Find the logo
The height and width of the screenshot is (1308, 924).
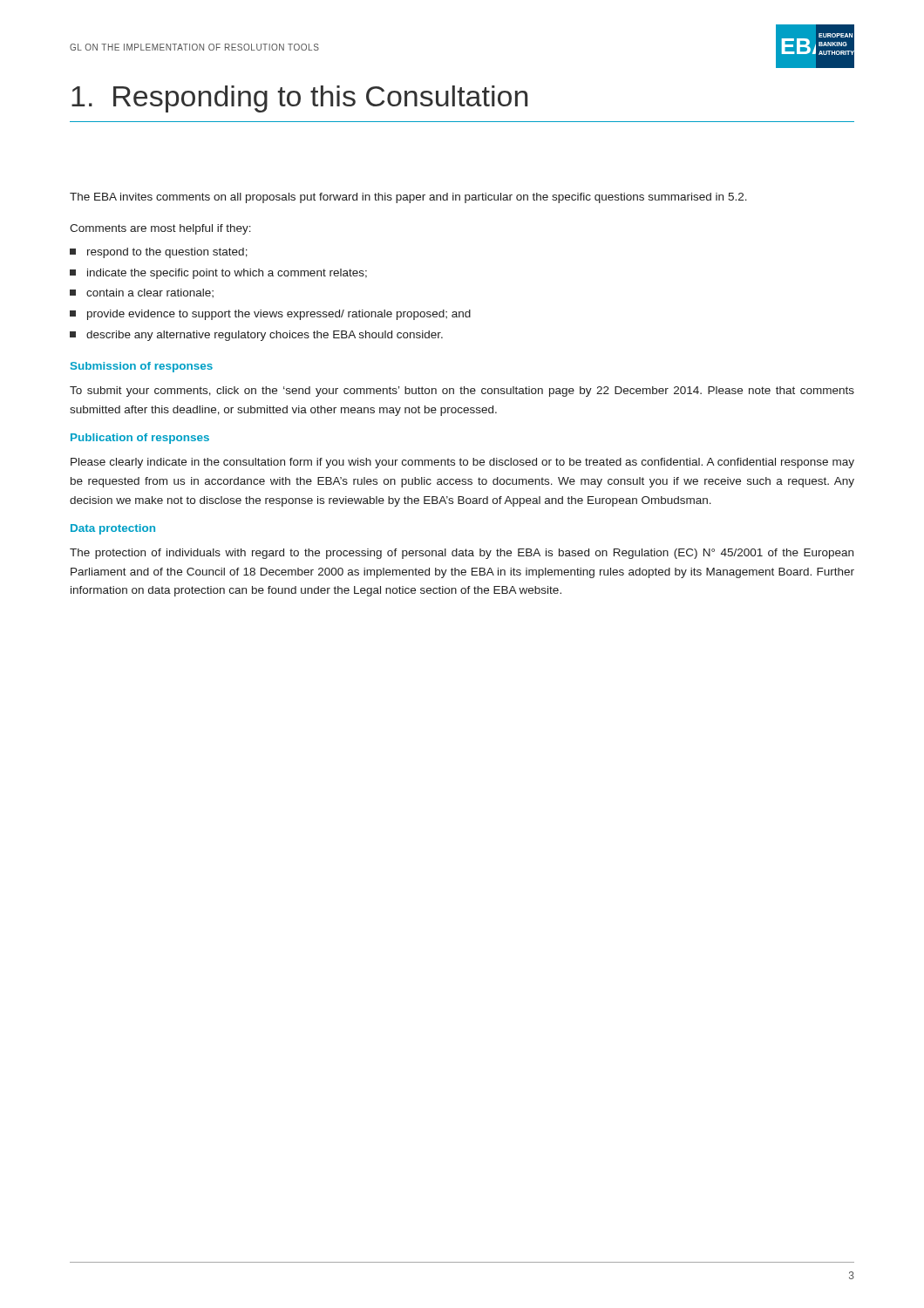[815, 48]
